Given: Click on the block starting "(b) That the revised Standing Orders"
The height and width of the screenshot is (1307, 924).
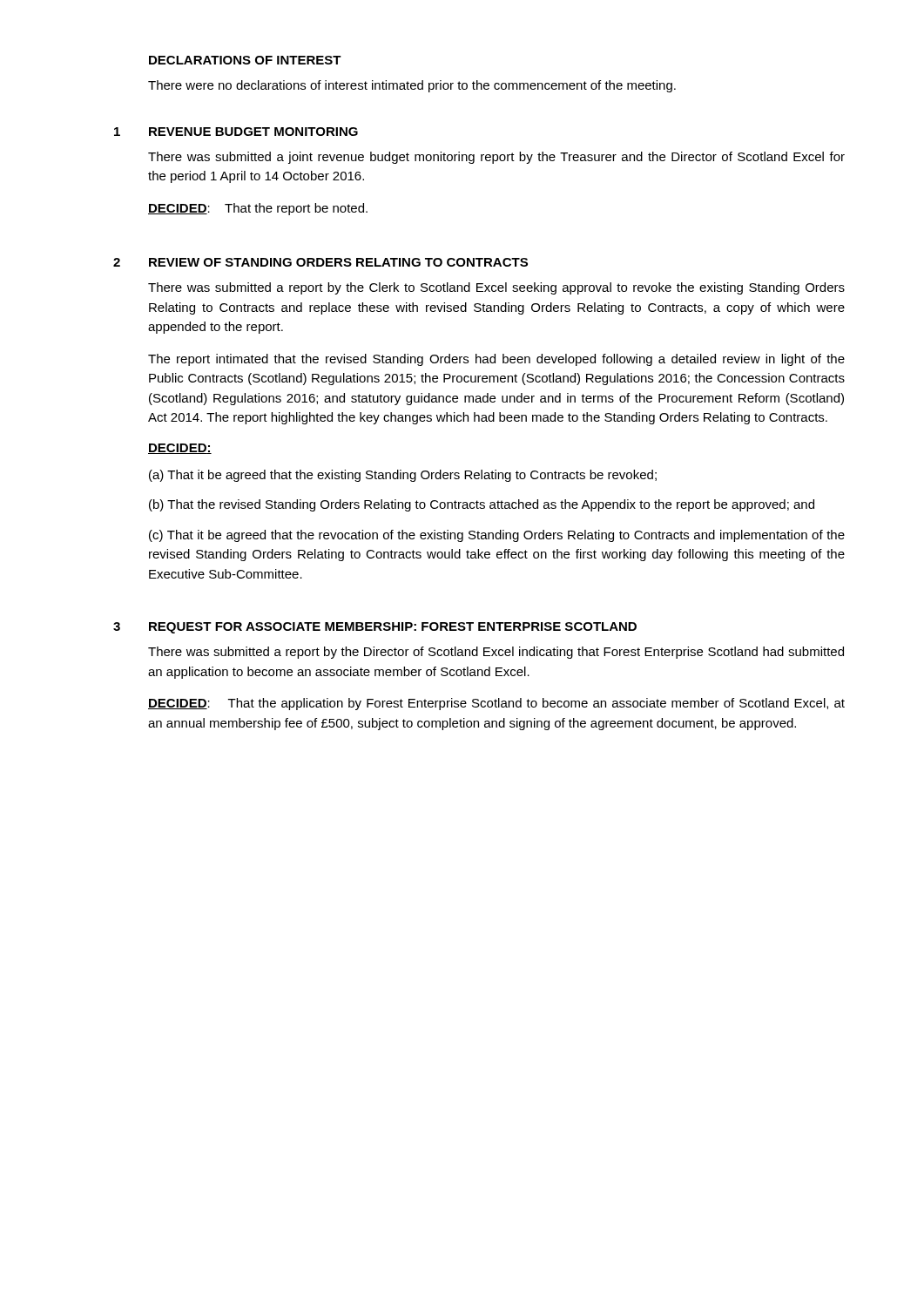Looking at the screenshot, I should 482,504.
